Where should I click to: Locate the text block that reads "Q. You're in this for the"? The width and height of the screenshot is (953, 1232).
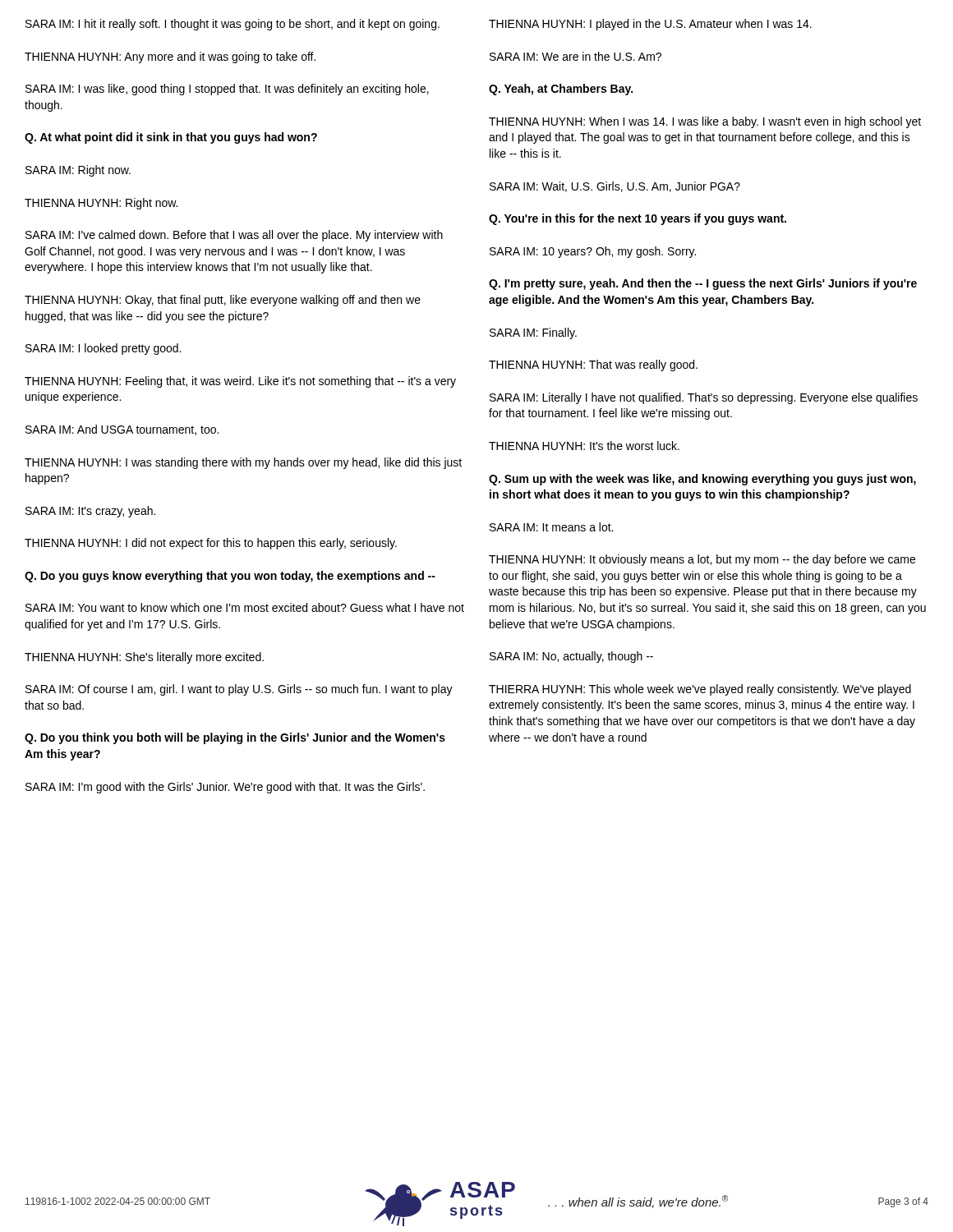point(709,219)
